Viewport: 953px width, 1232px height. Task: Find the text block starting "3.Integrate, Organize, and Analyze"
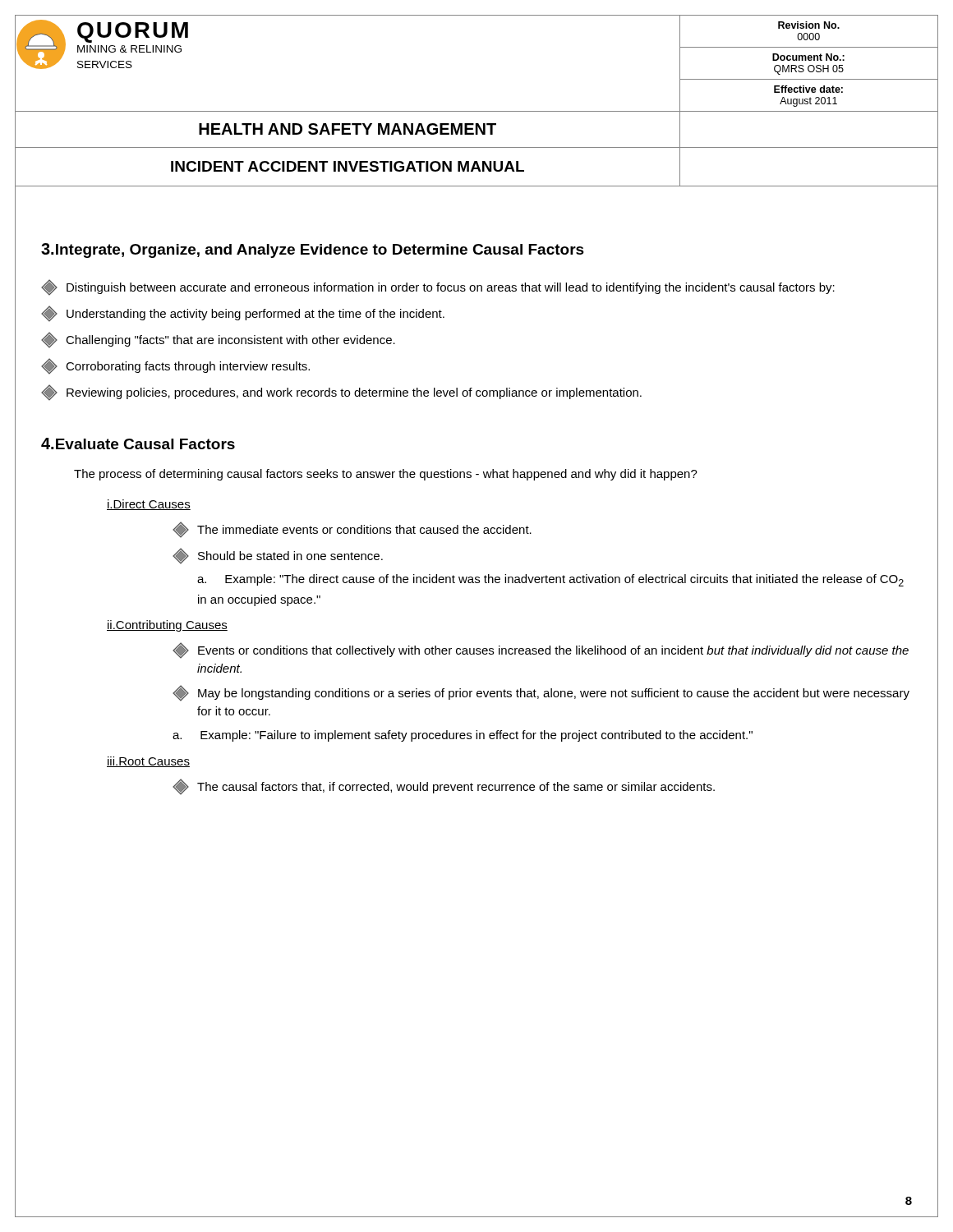pos(313,249)
